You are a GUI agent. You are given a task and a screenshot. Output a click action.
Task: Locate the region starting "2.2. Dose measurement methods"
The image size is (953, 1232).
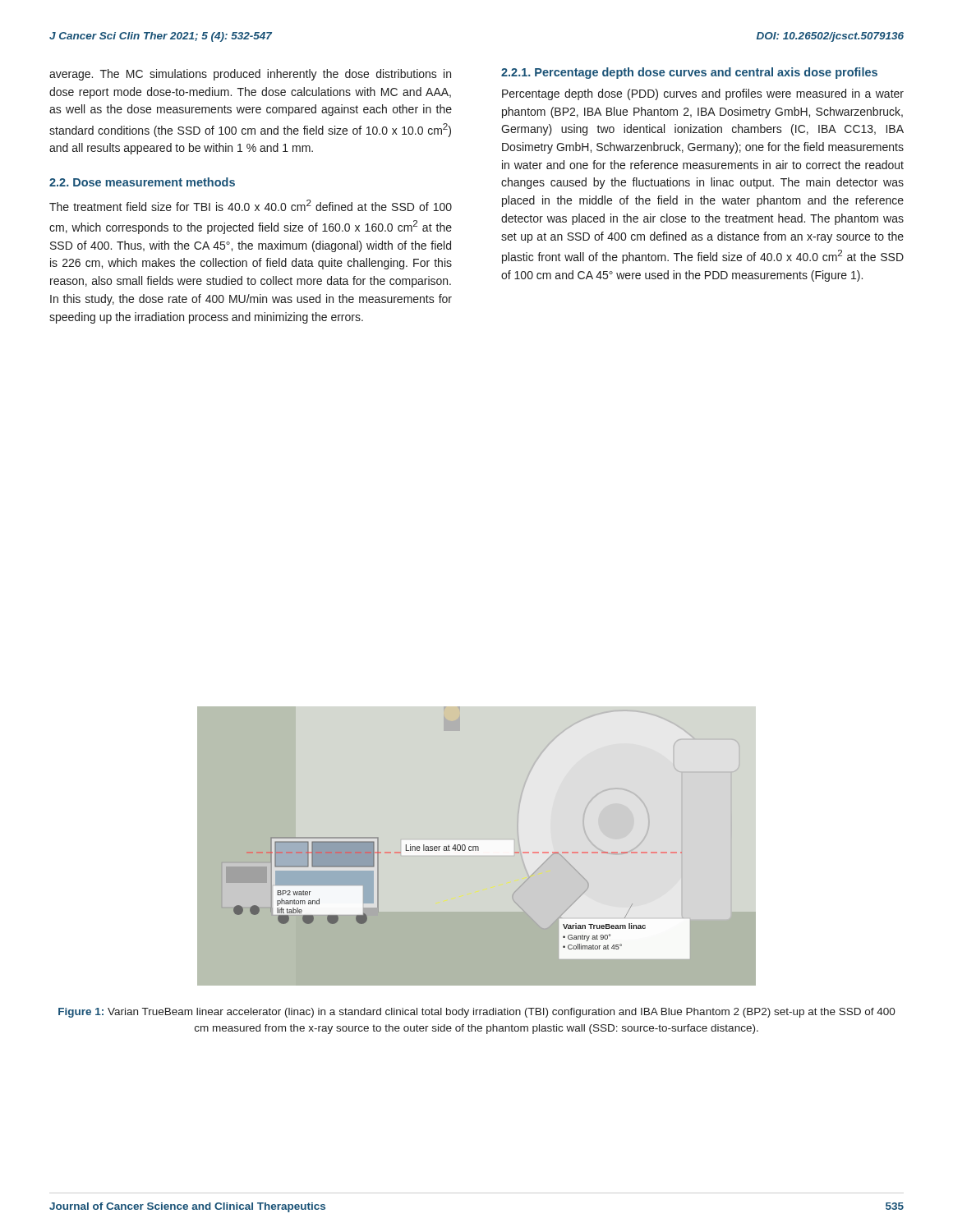[142, 182]
